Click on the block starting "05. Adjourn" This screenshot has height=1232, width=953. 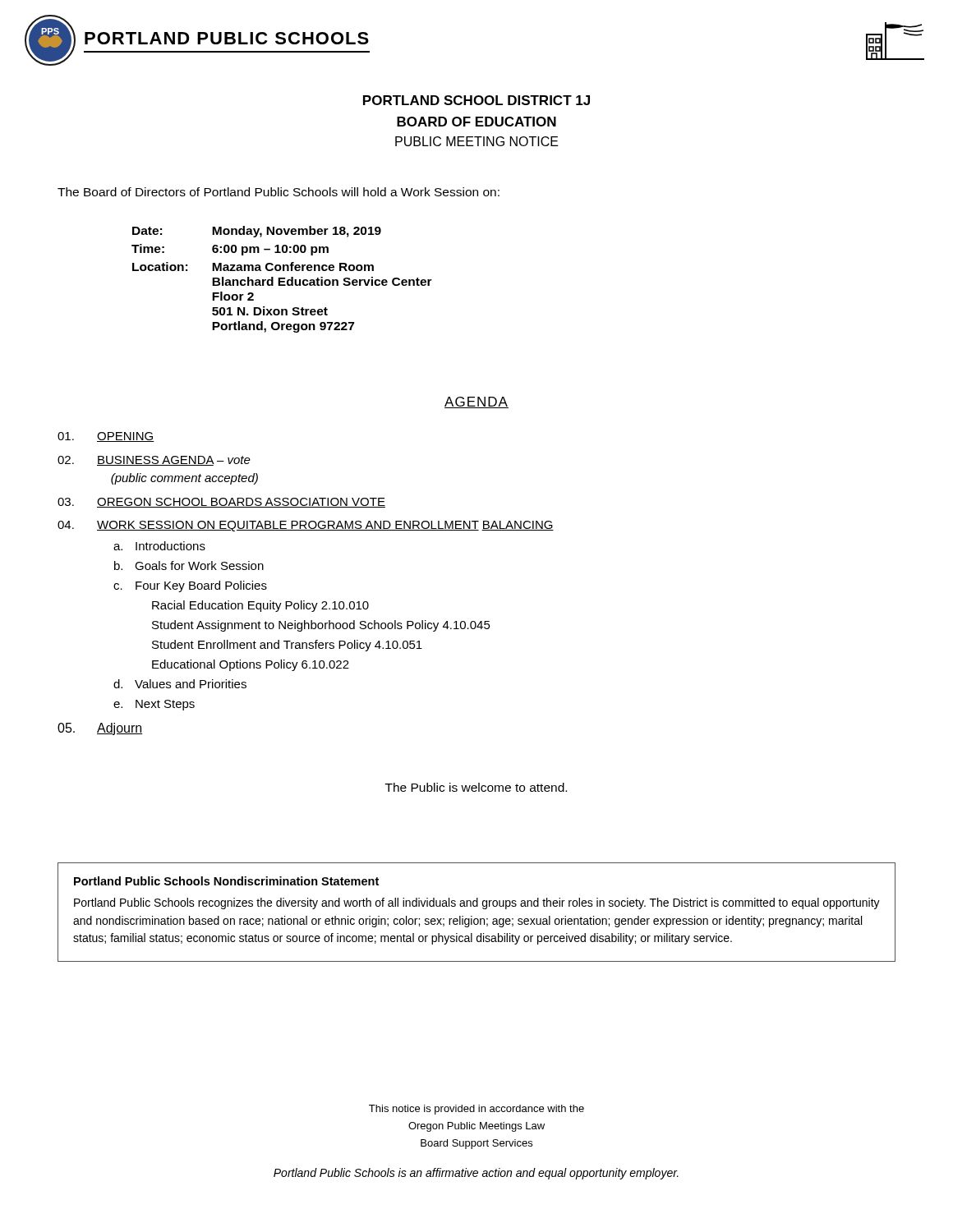pos(100,729)
